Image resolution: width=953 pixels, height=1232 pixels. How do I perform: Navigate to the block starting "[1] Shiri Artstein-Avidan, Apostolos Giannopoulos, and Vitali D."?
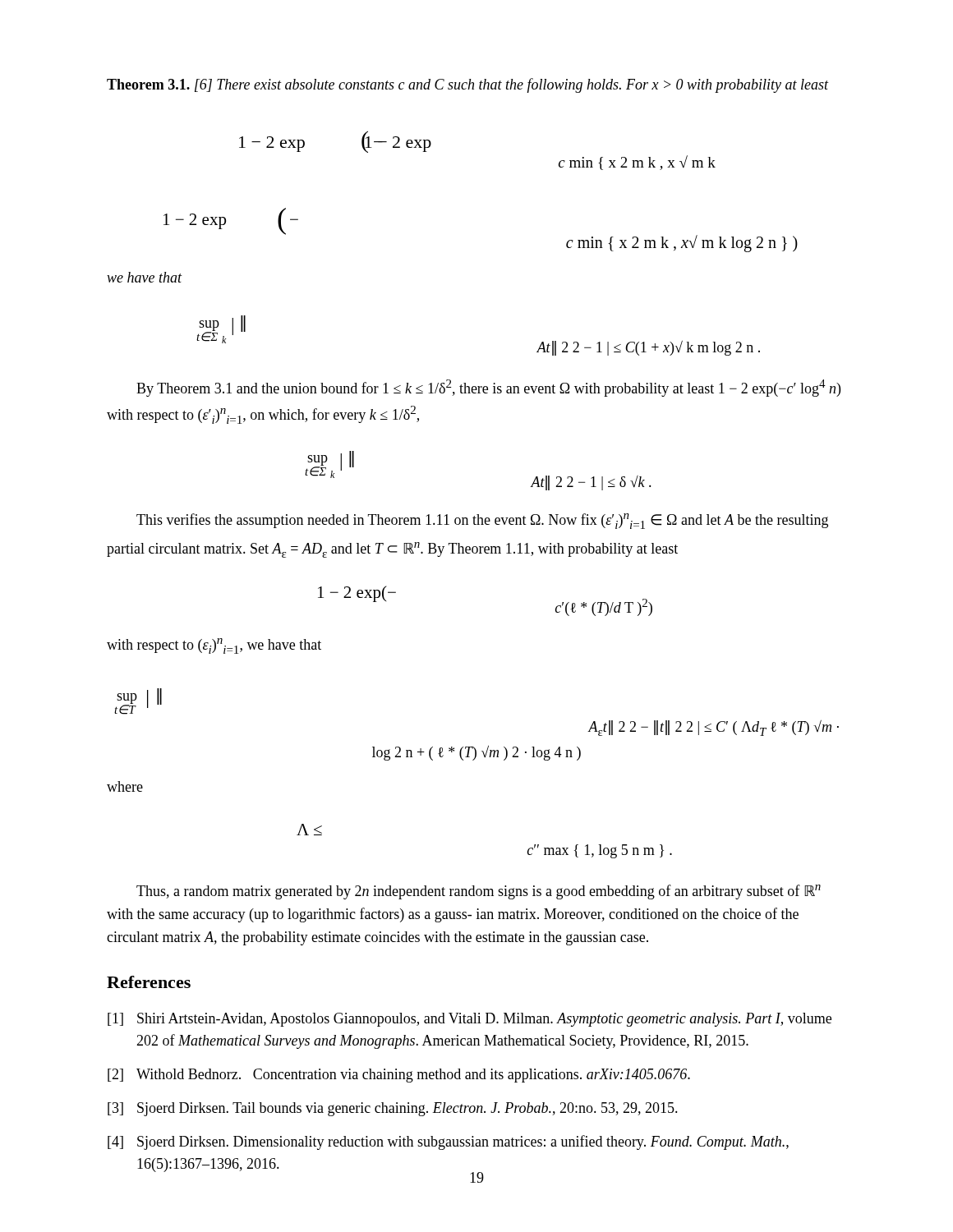click(476, 1030)
